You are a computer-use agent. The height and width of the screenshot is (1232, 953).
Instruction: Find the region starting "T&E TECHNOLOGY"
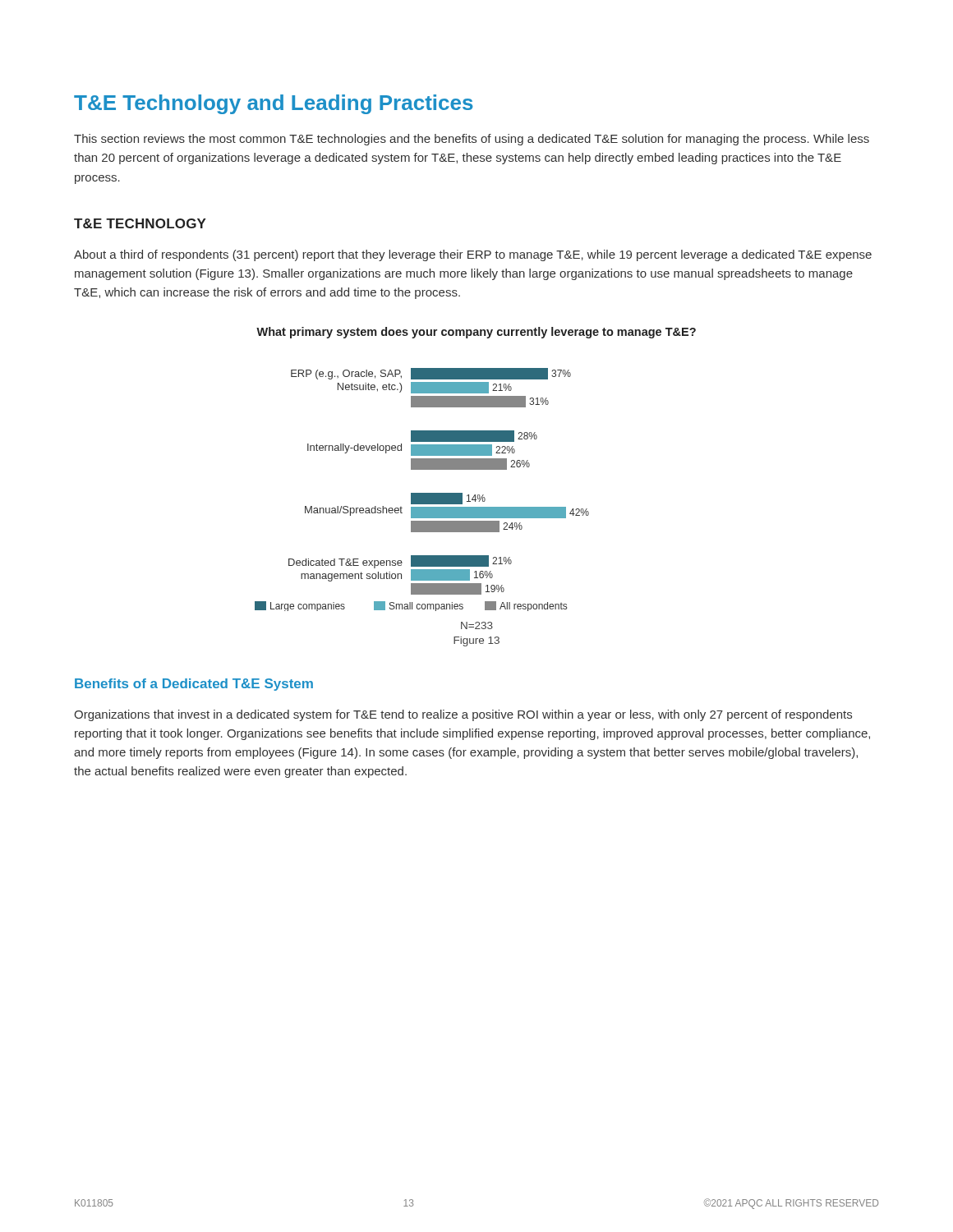pos(140,223)
